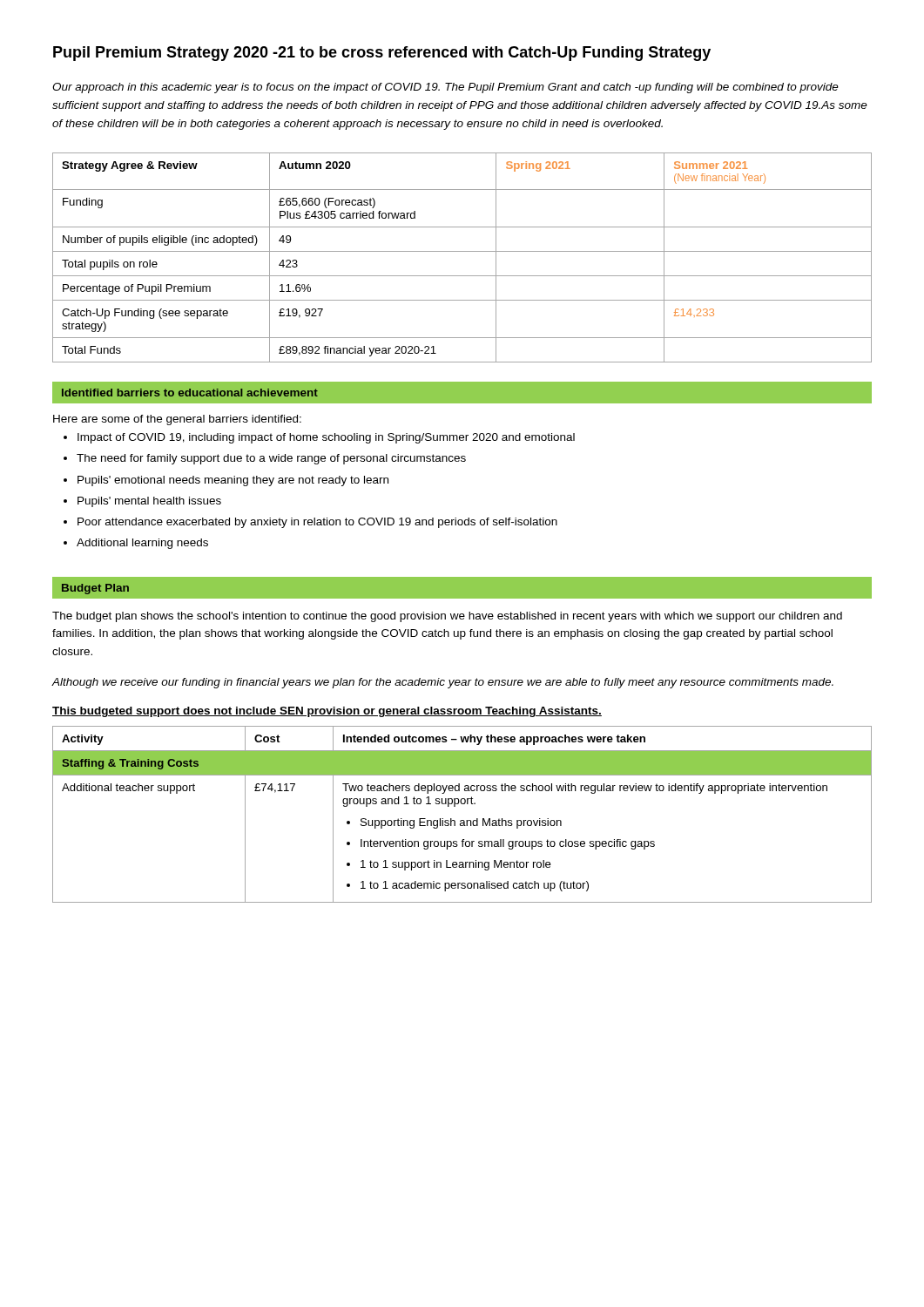Locate the region starting "Pupils' emotional needs meaning"
Viewport: 924px width, 1307px height.
(x=233, y=479)
